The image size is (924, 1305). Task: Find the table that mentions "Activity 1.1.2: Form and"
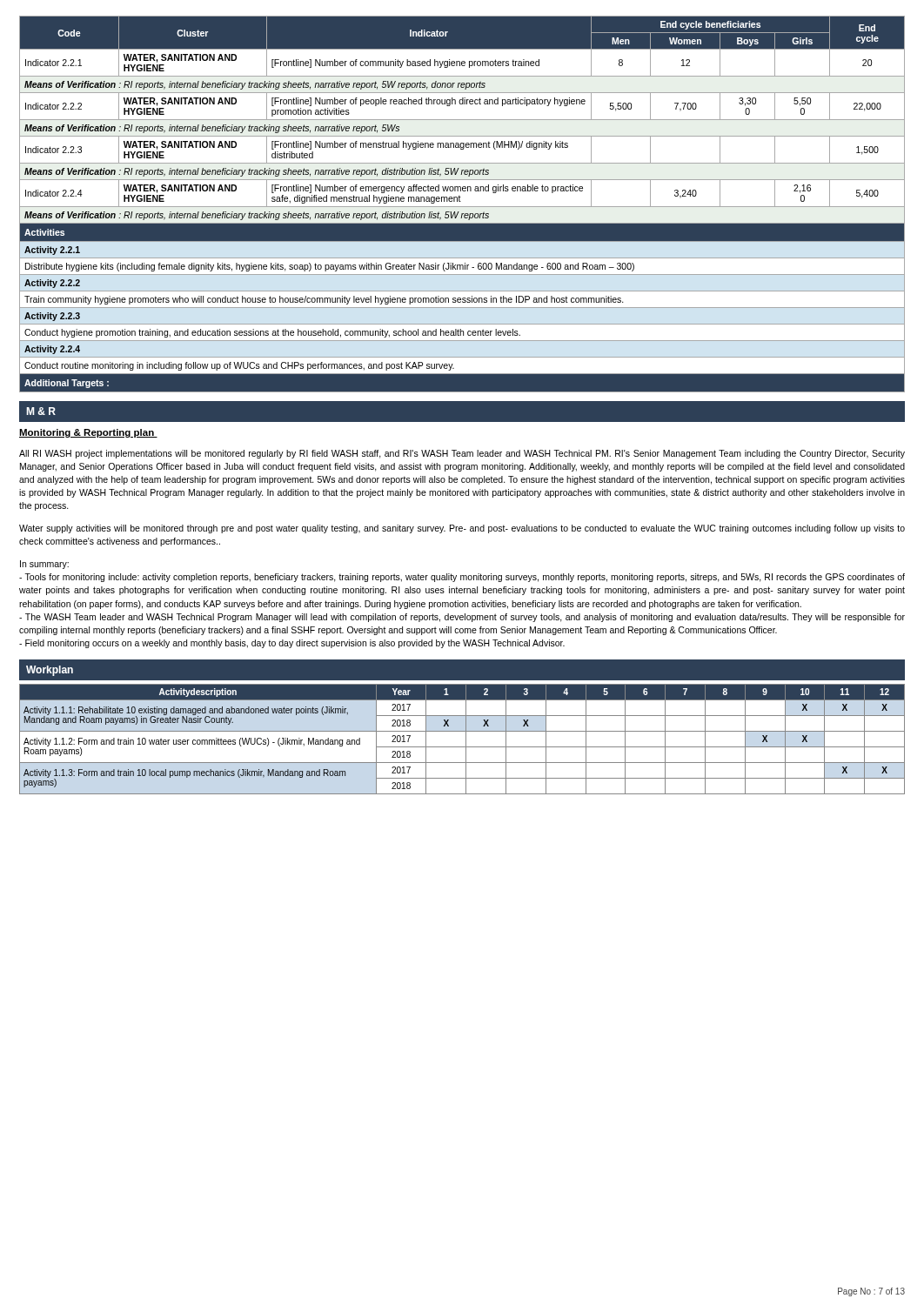point(462,739)
